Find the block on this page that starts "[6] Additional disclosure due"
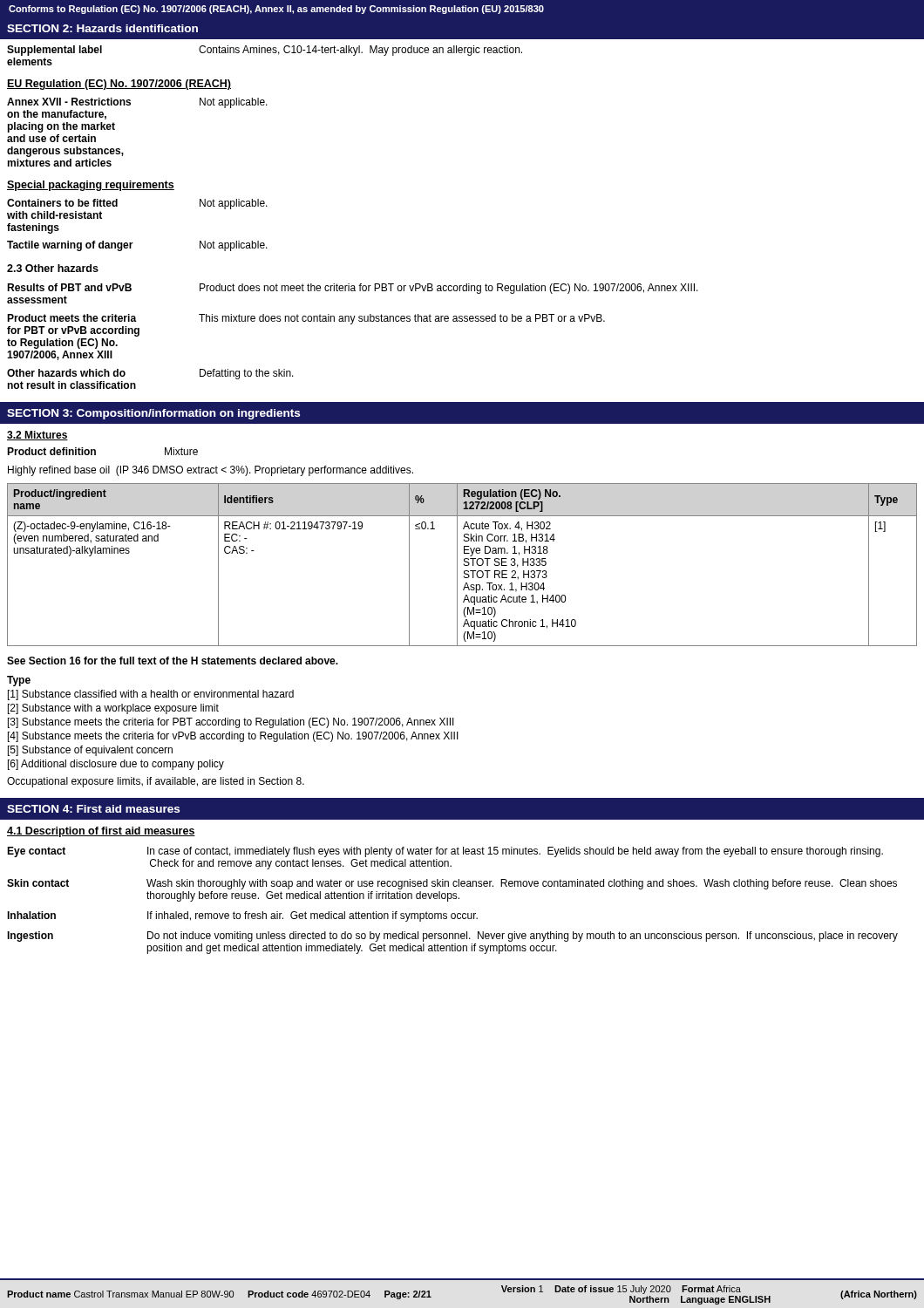The width and height of the screenshot is (924, 1308). 115,764
